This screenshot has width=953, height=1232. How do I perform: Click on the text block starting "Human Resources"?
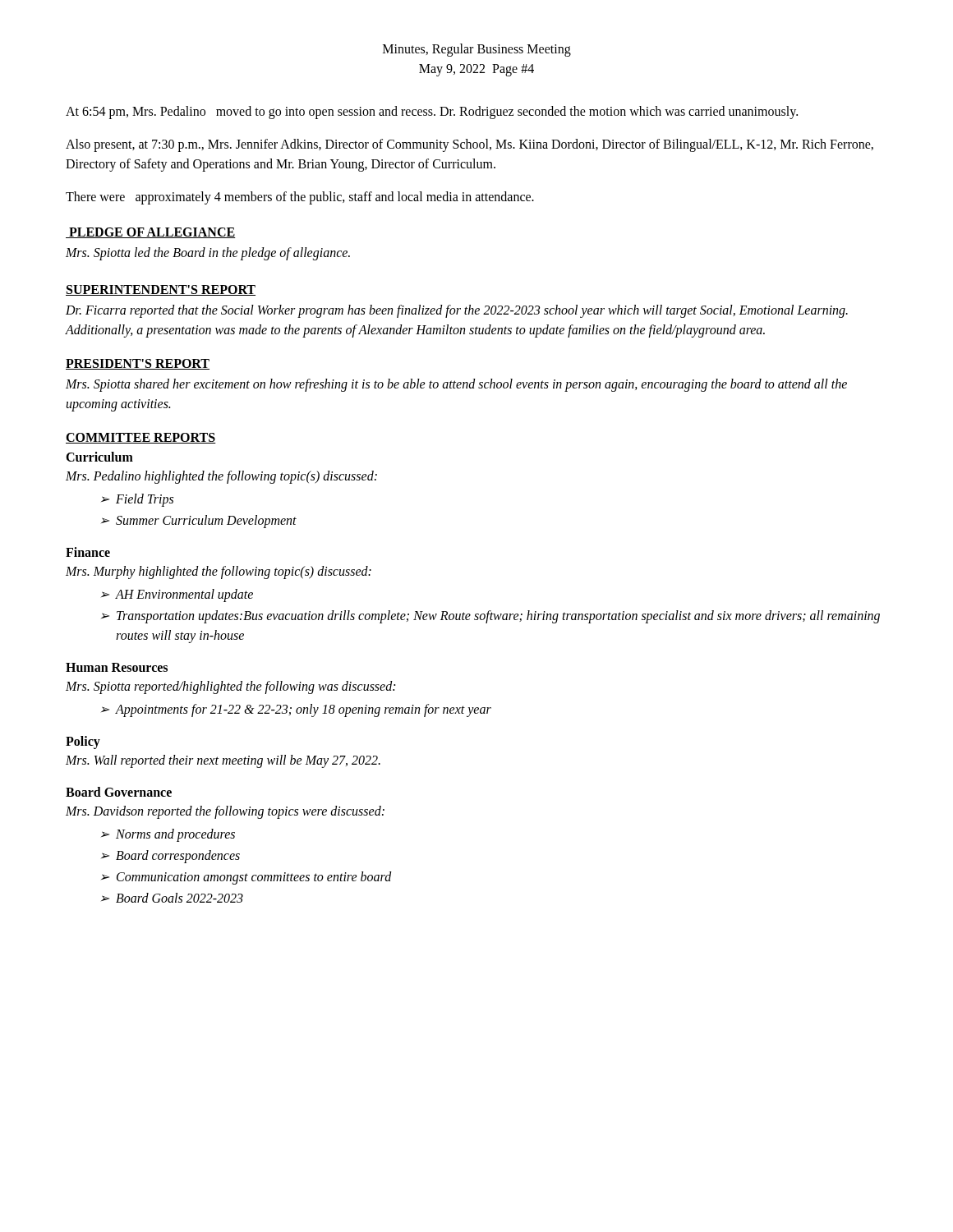point(117,667)
